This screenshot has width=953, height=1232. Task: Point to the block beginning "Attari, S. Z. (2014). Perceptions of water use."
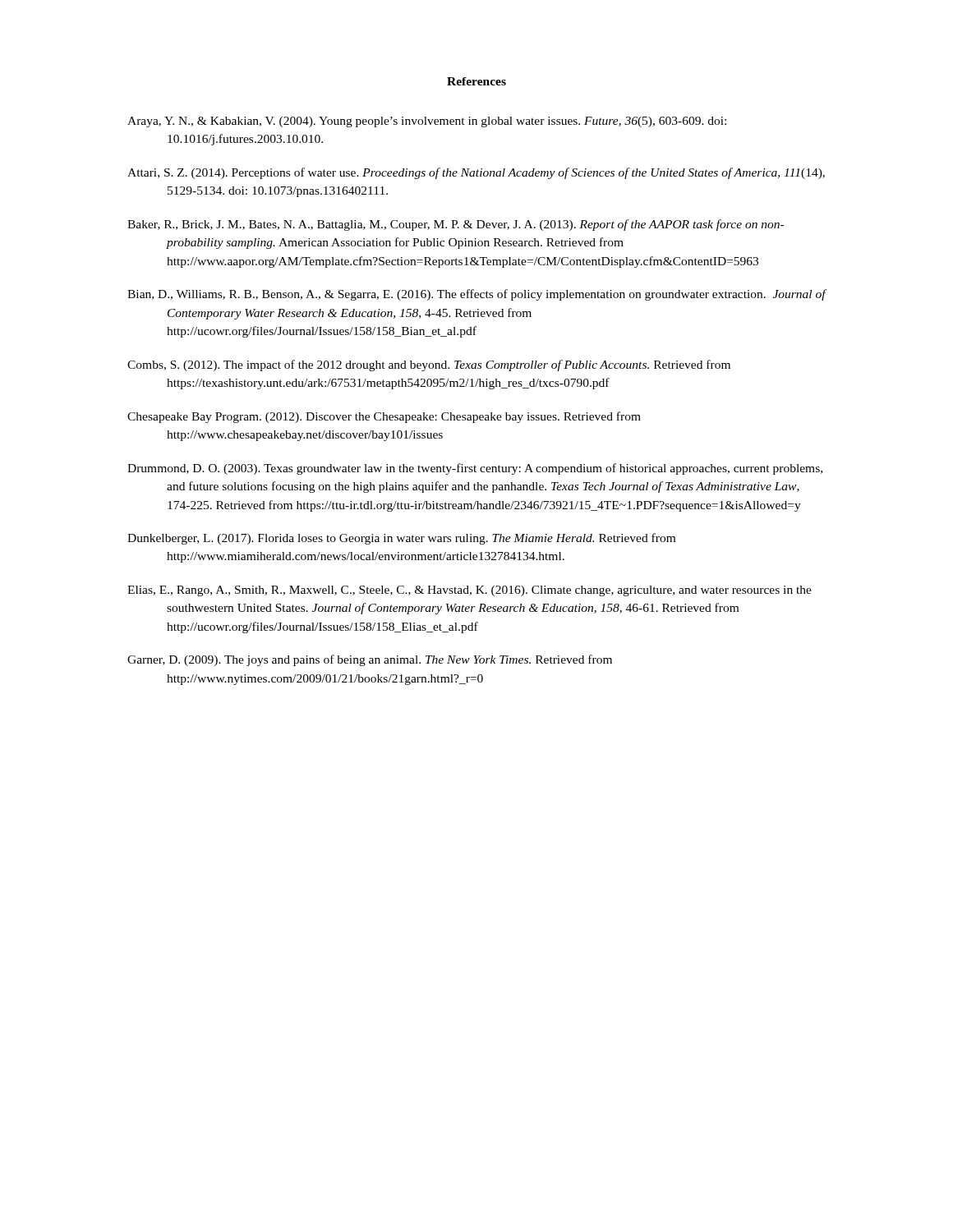[476, 181]
